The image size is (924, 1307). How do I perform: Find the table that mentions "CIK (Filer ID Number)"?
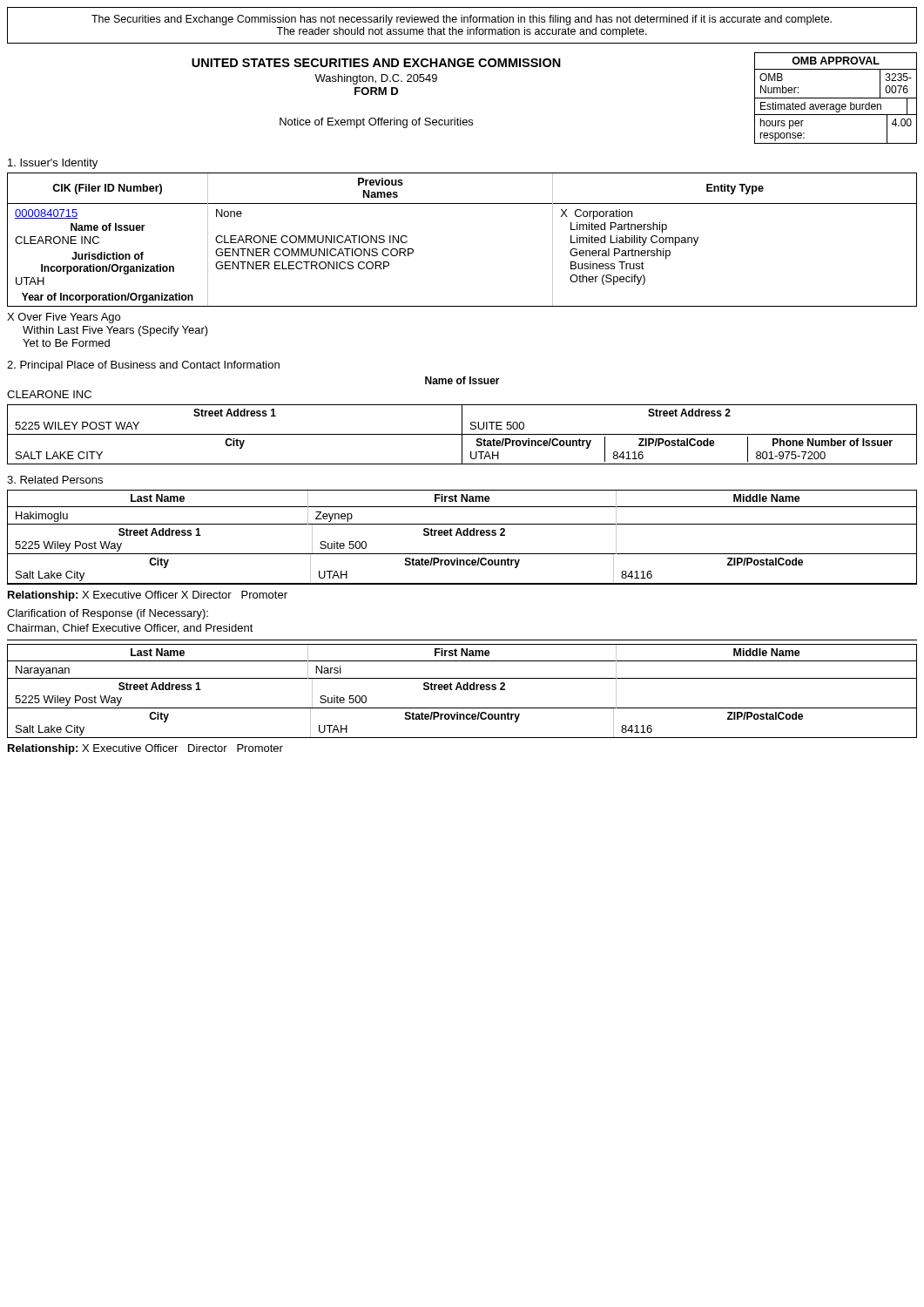point(462,240)
